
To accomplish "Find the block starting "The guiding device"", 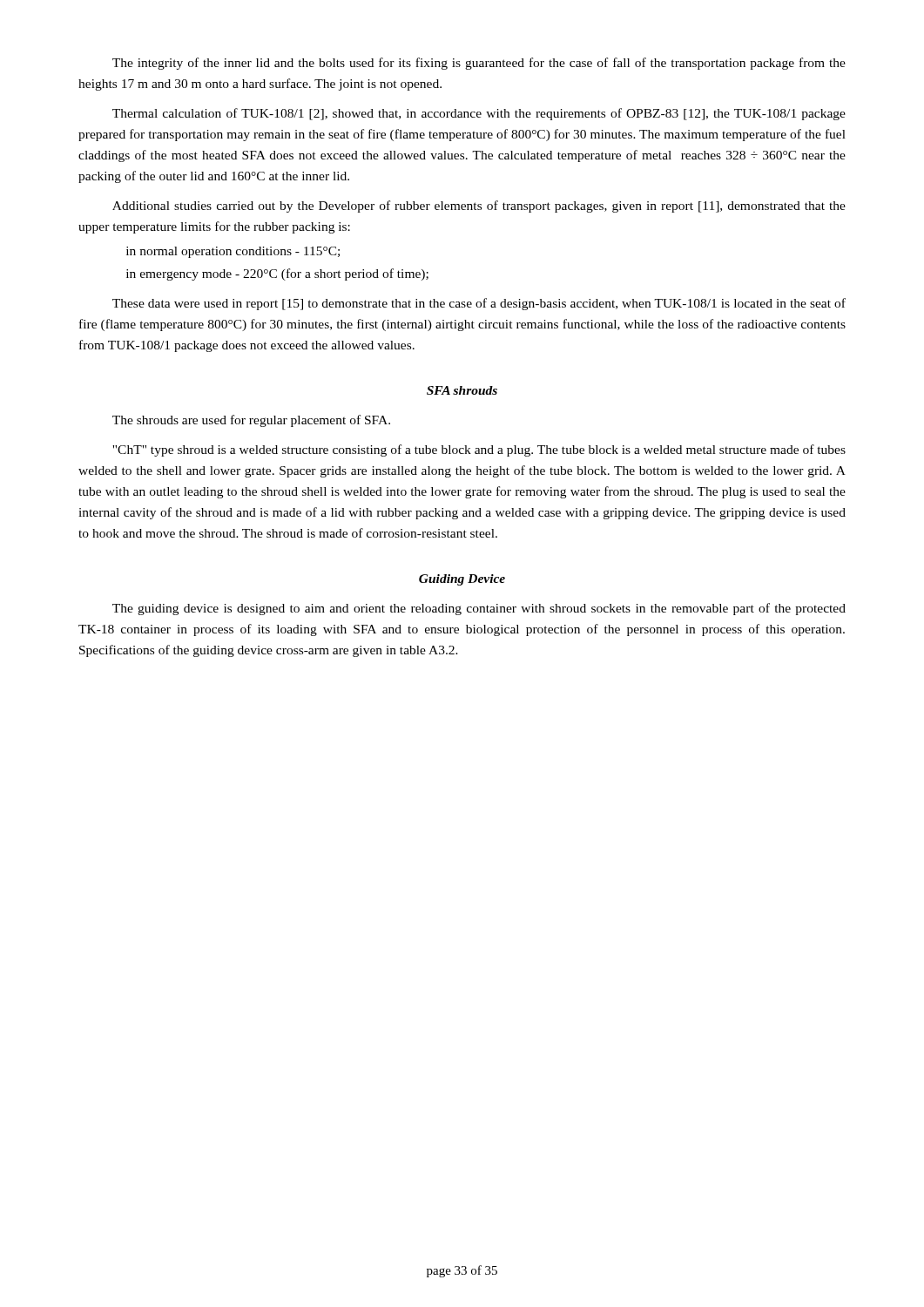I will point(462,629).
